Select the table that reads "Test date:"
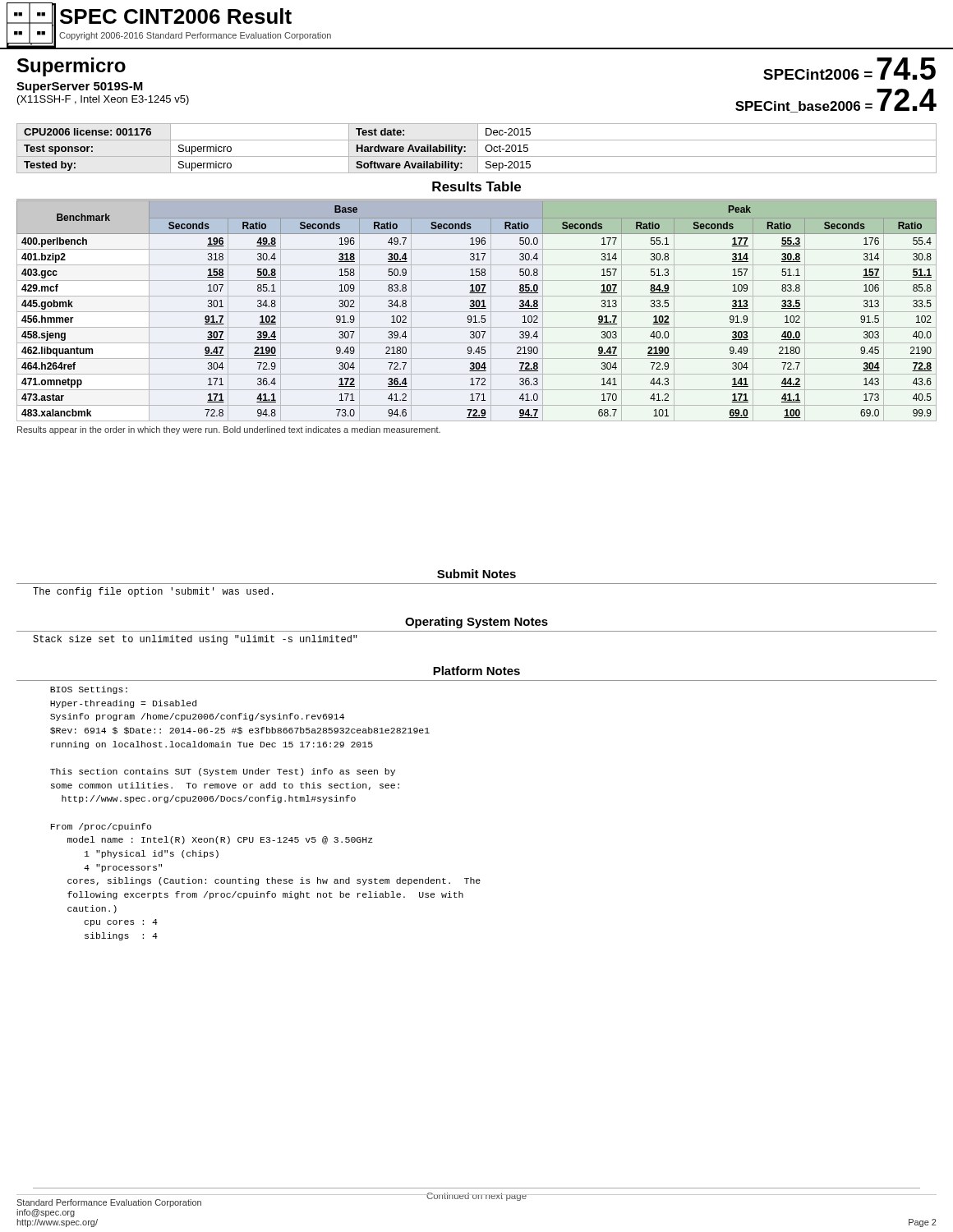Viewport: 953px width, 1232px height. pyautogui.click(x=476, y=148)
